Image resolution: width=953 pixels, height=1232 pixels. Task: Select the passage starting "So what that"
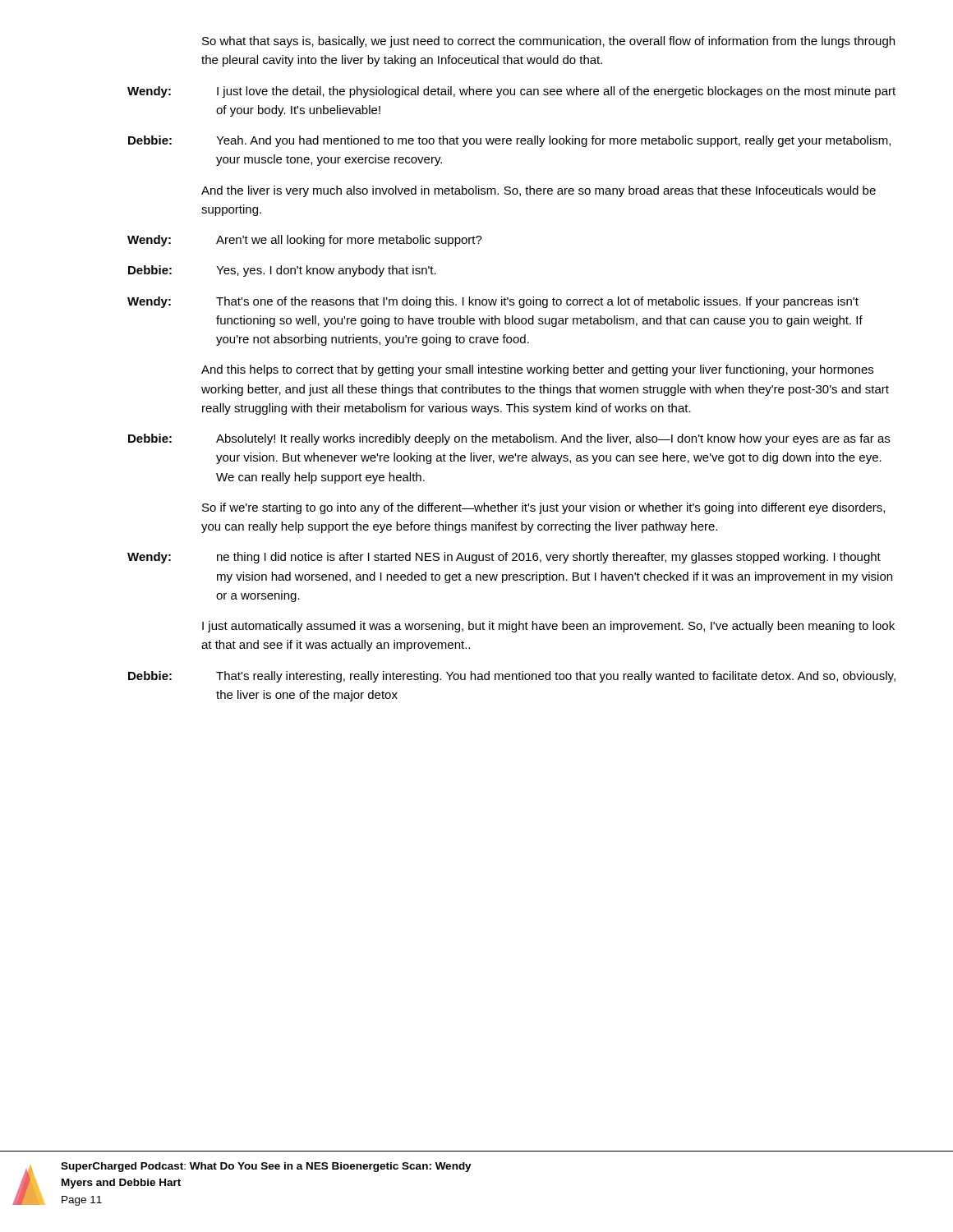512,50
